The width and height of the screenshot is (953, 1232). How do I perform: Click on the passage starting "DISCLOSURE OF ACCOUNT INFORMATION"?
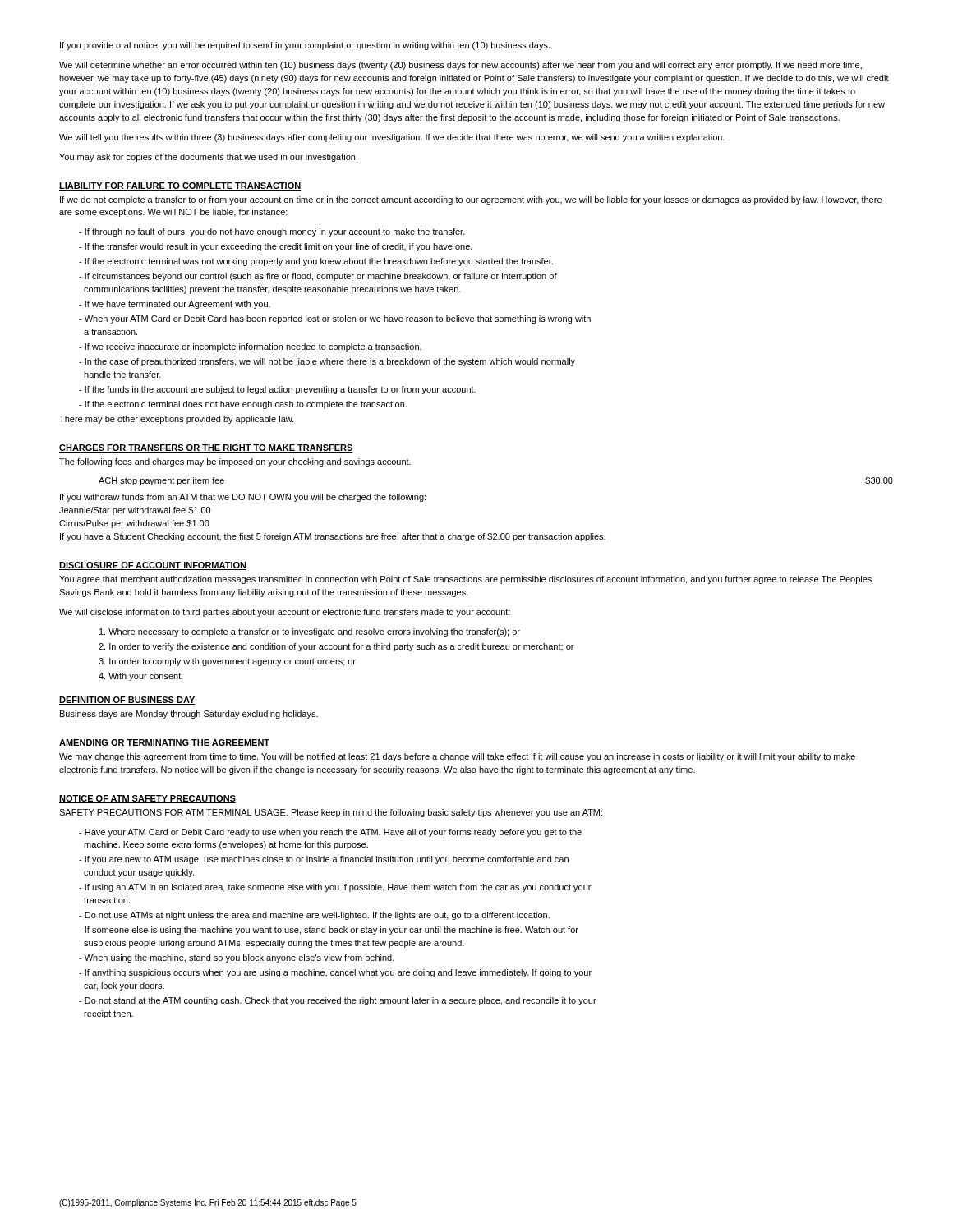(x=153, y=565)
